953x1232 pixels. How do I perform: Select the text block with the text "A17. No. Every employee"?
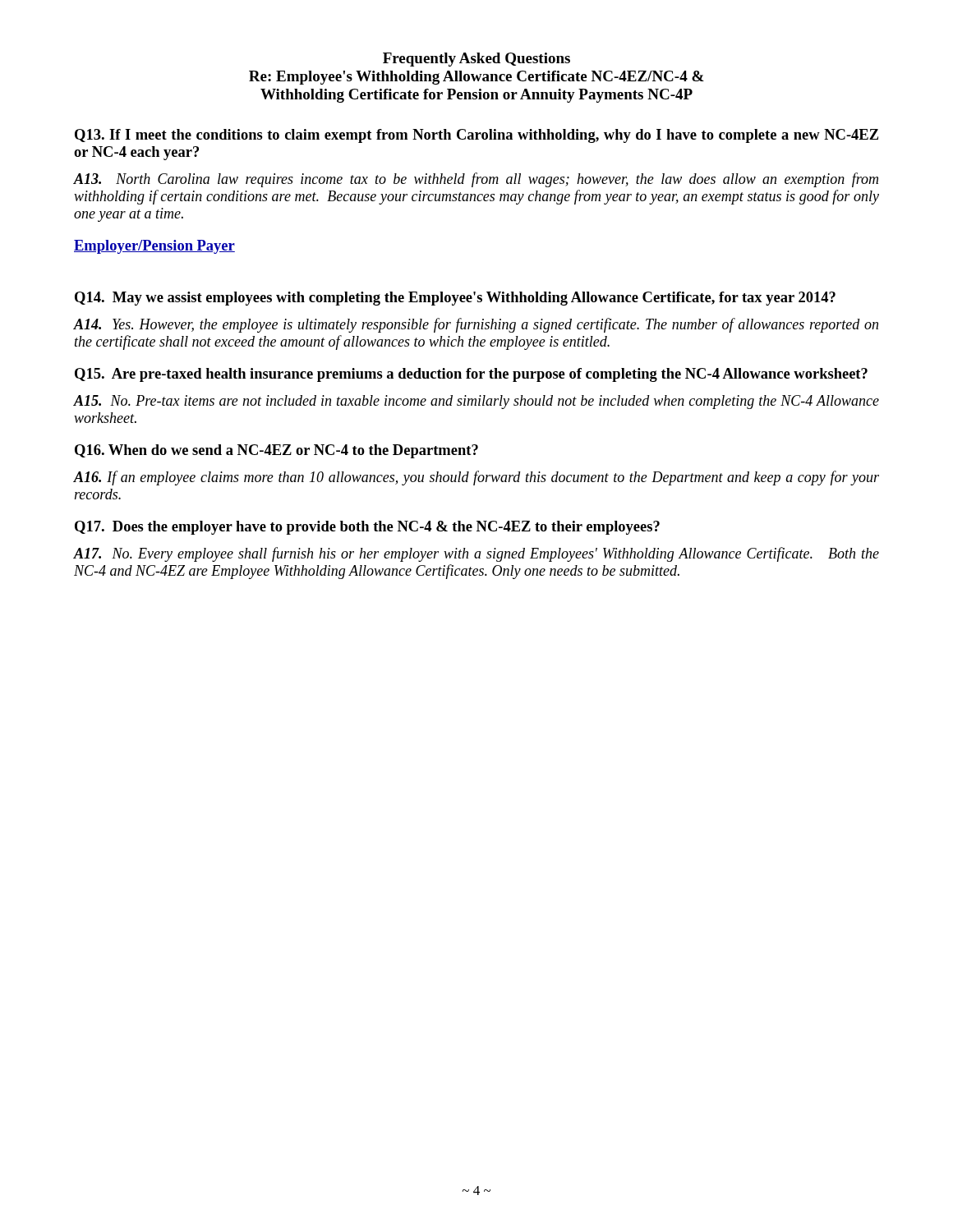click(x=476, y=562)
